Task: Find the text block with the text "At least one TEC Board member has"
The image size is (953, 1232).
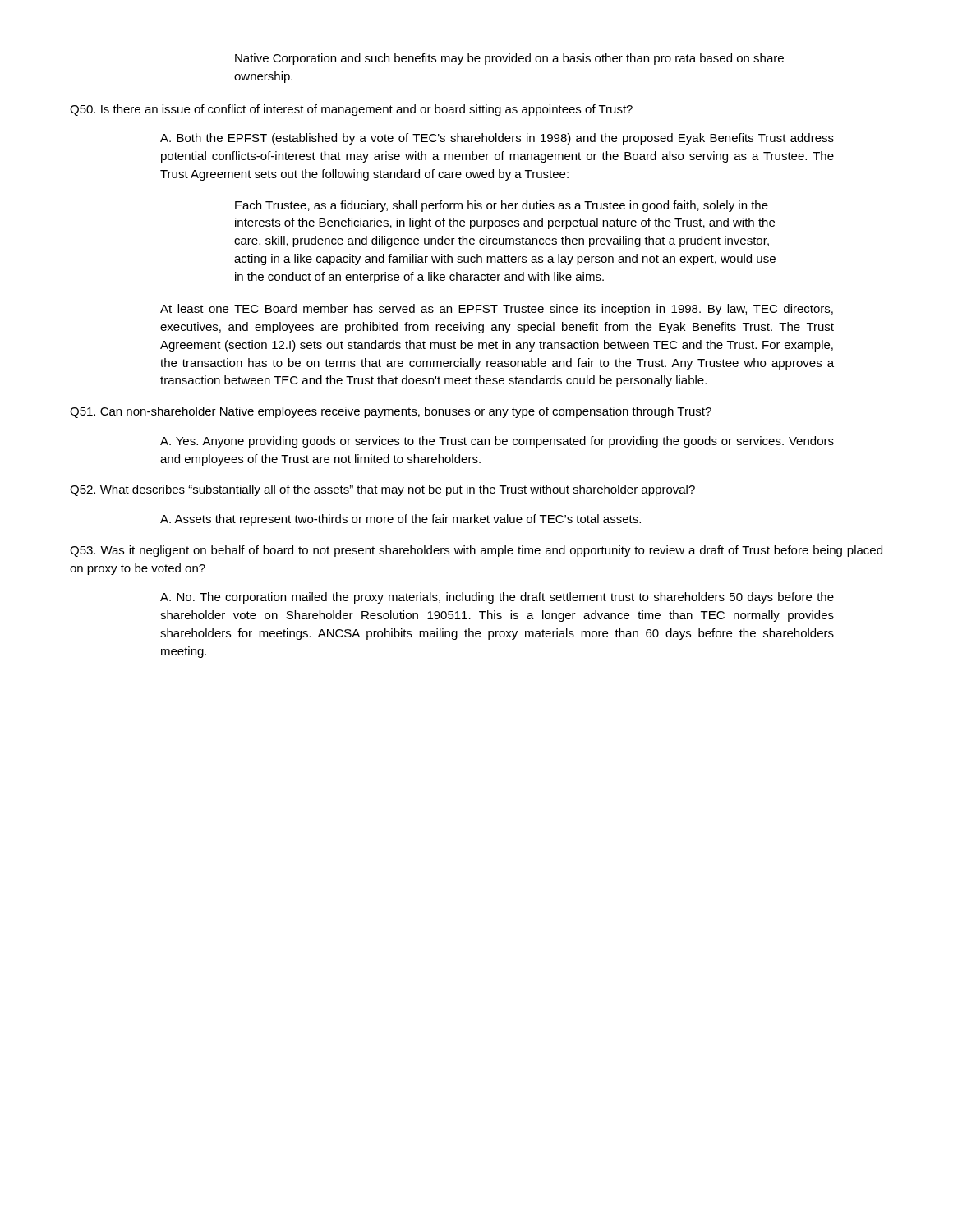Action: point(497,344)
